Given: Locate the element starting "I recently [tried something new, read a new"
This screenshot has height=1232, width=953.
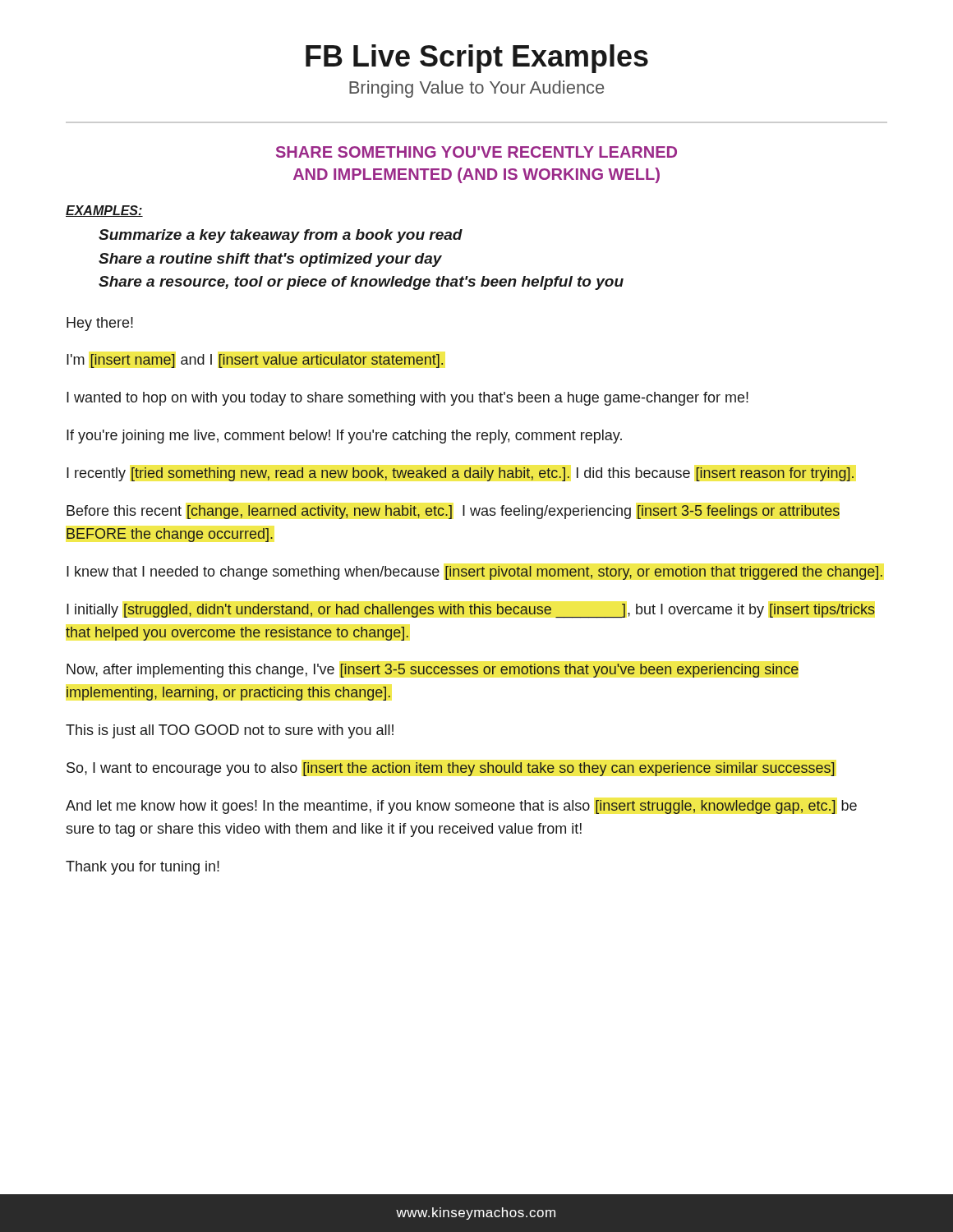Looking at the screenshot, I should click(461, 473).
